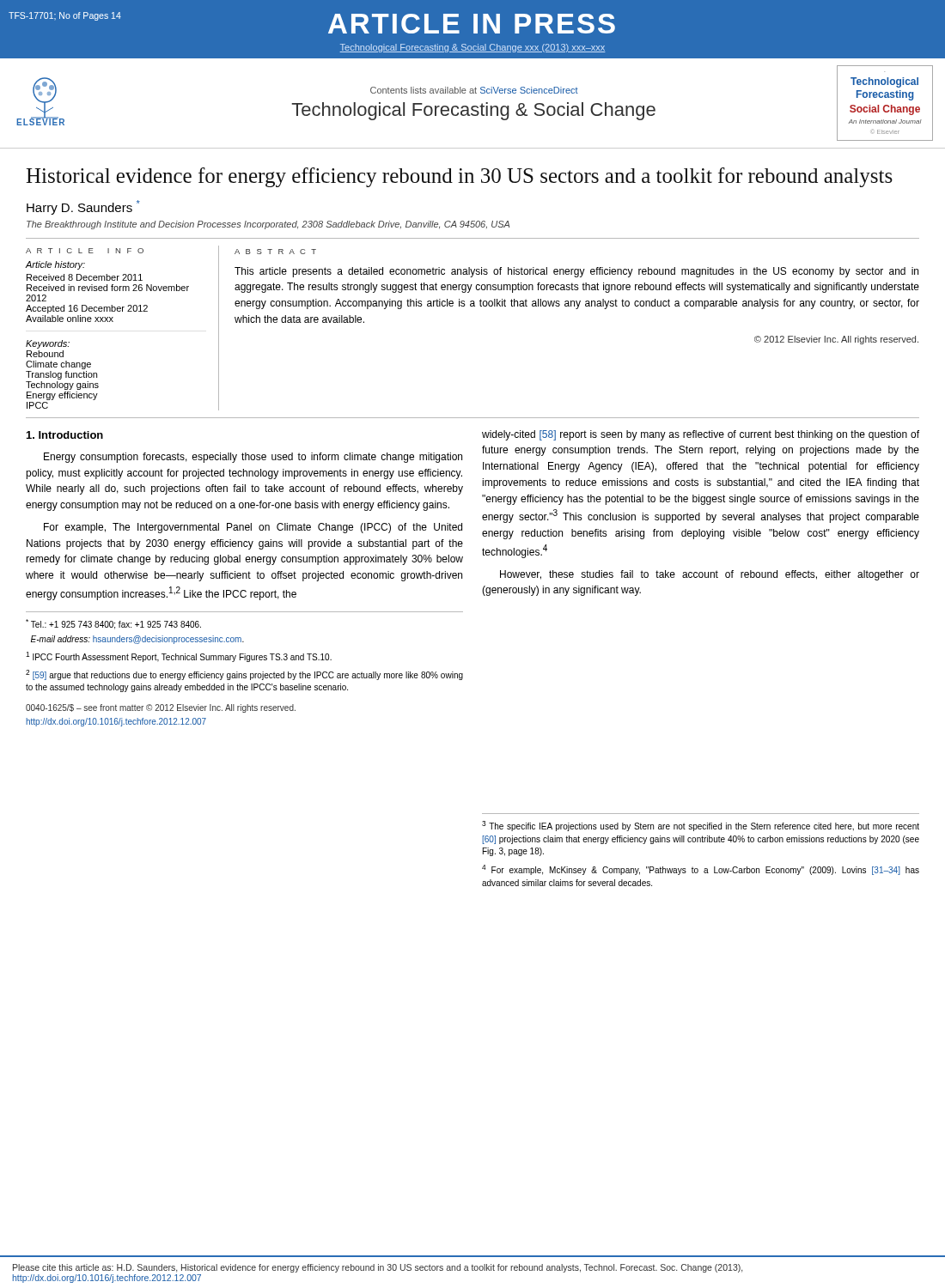Select the text starting "Contents lists available at"

pyautogui.click(x=474, y=90)
